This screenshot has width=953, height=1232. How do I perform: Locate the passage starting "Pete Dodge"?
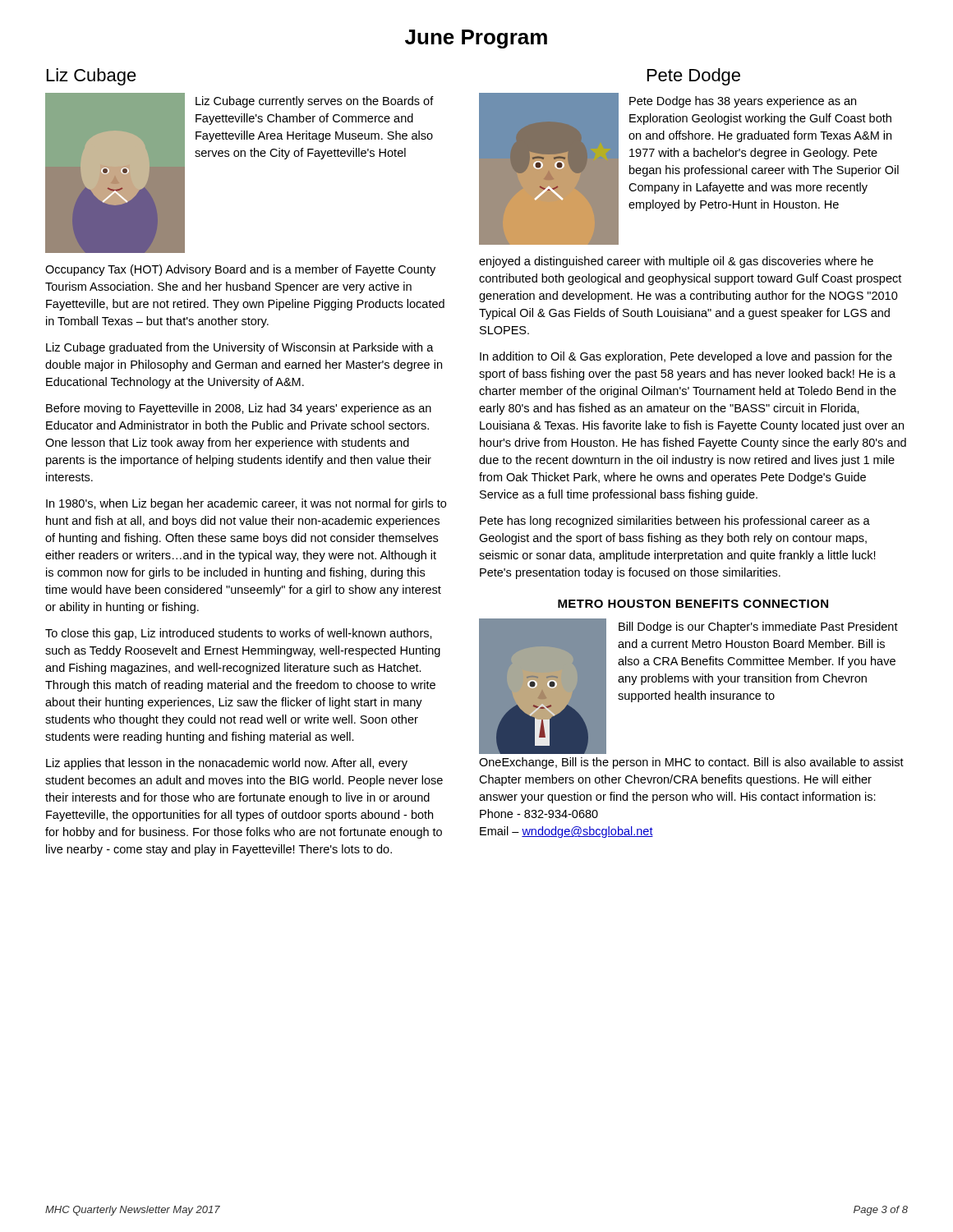coord(693,75)
